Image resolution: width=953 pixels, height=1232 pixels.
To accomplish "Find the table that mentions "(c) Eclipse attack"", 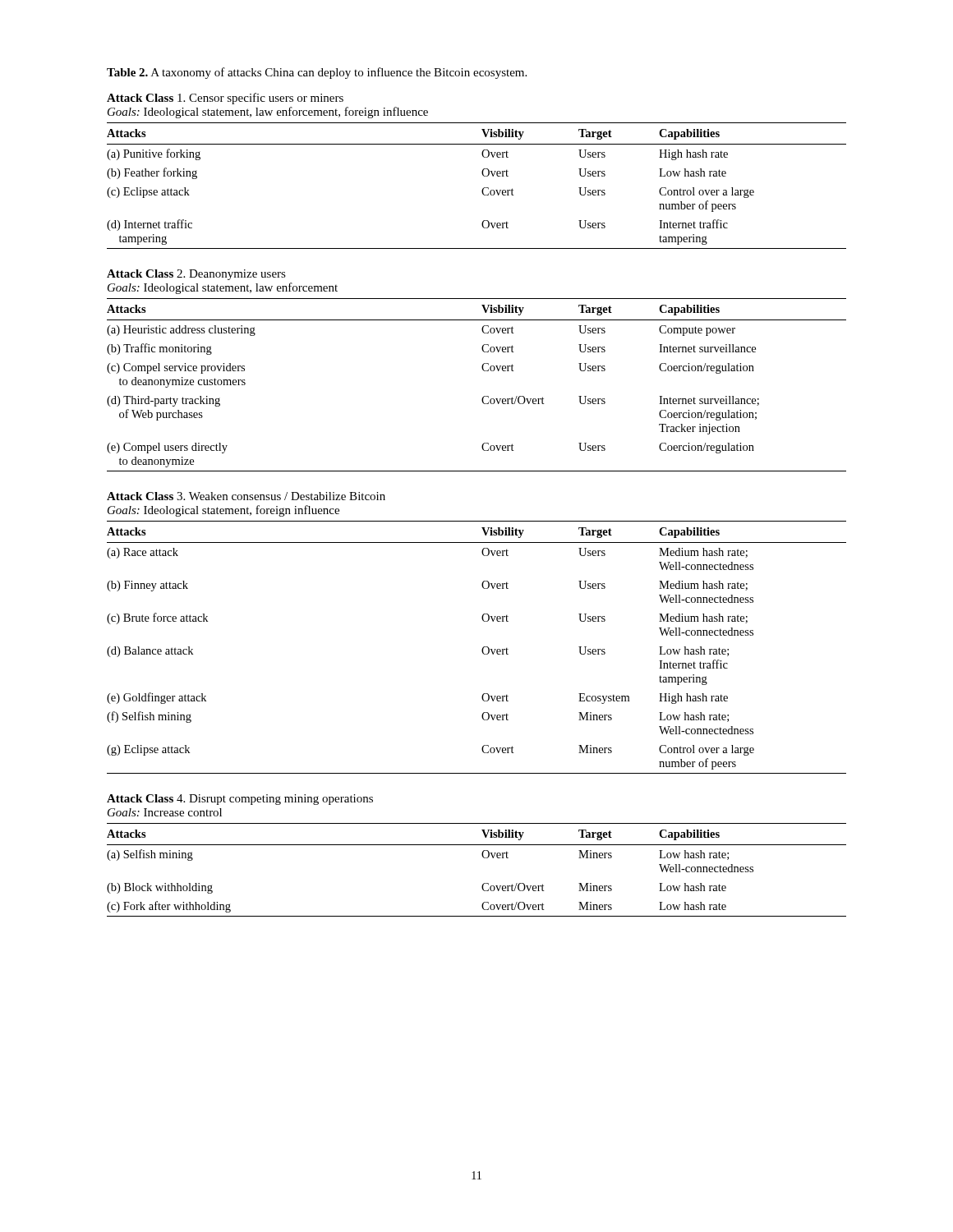I will point(476,170).
